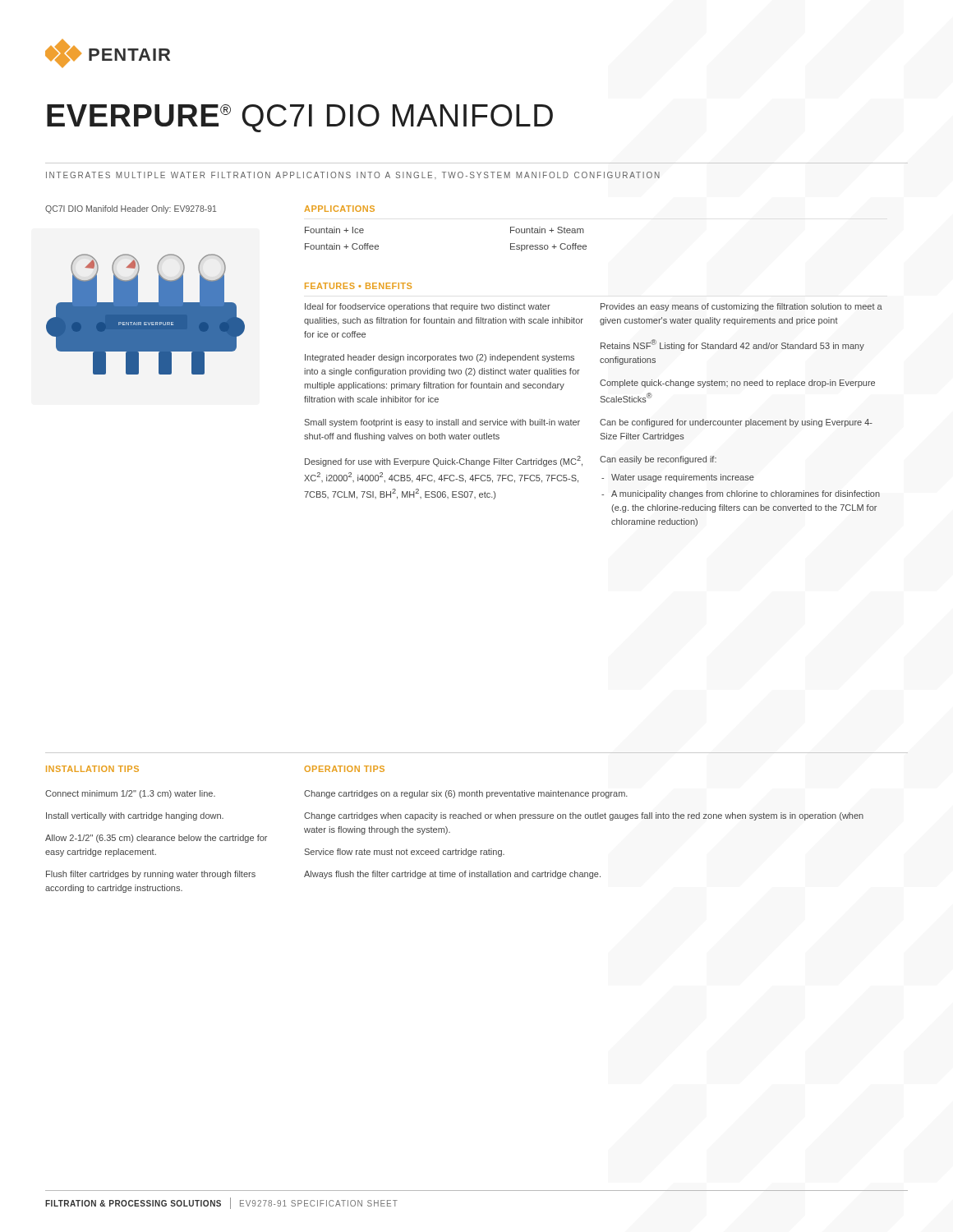Click on the region starting "A municipality changes"
Screen dimensions: 1232x953
(x=741, y=507)
